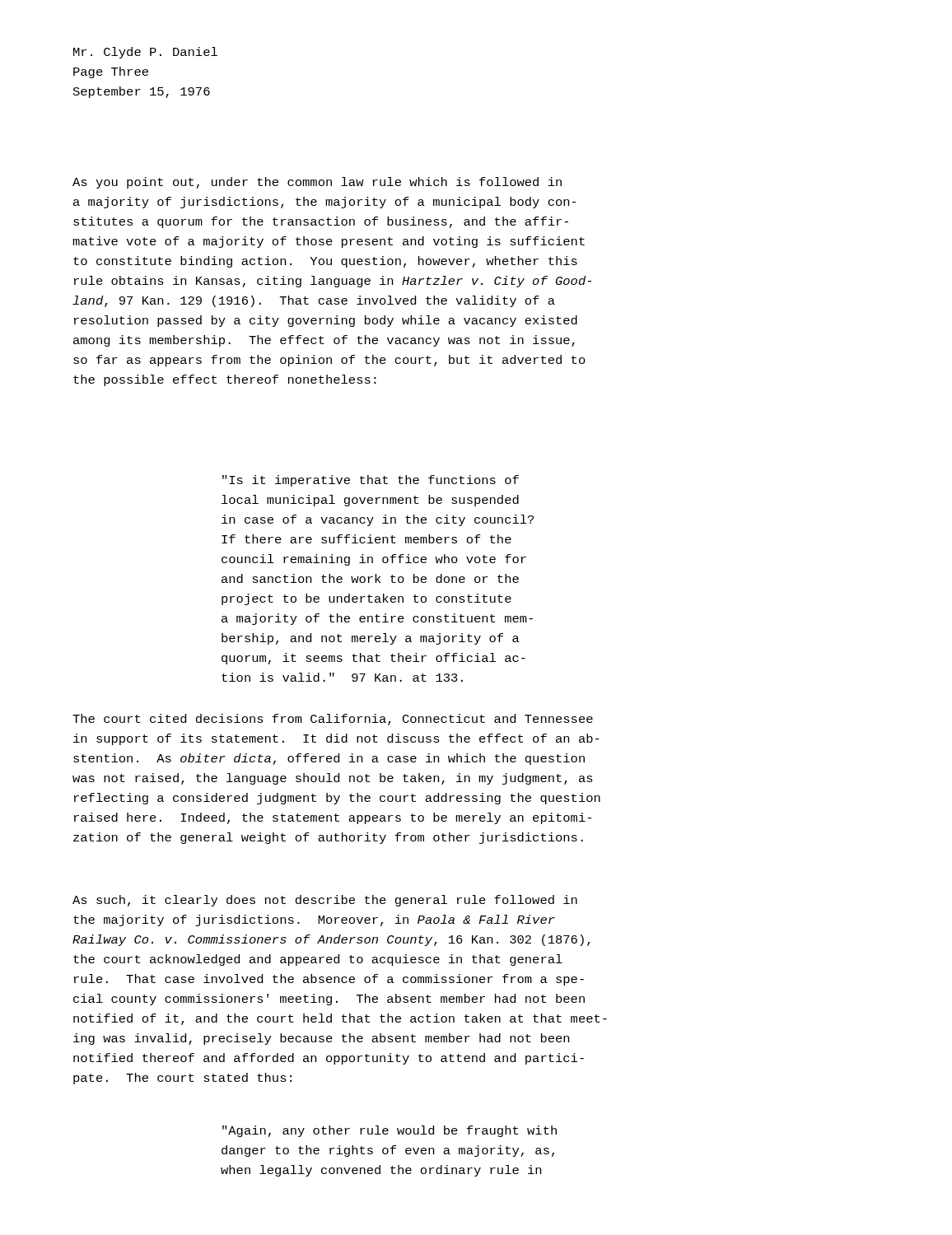Viewport: 952px width, 1235px height.
Task: Select the passage starting ""Is it imperative that"
Action: pos(378,580)
